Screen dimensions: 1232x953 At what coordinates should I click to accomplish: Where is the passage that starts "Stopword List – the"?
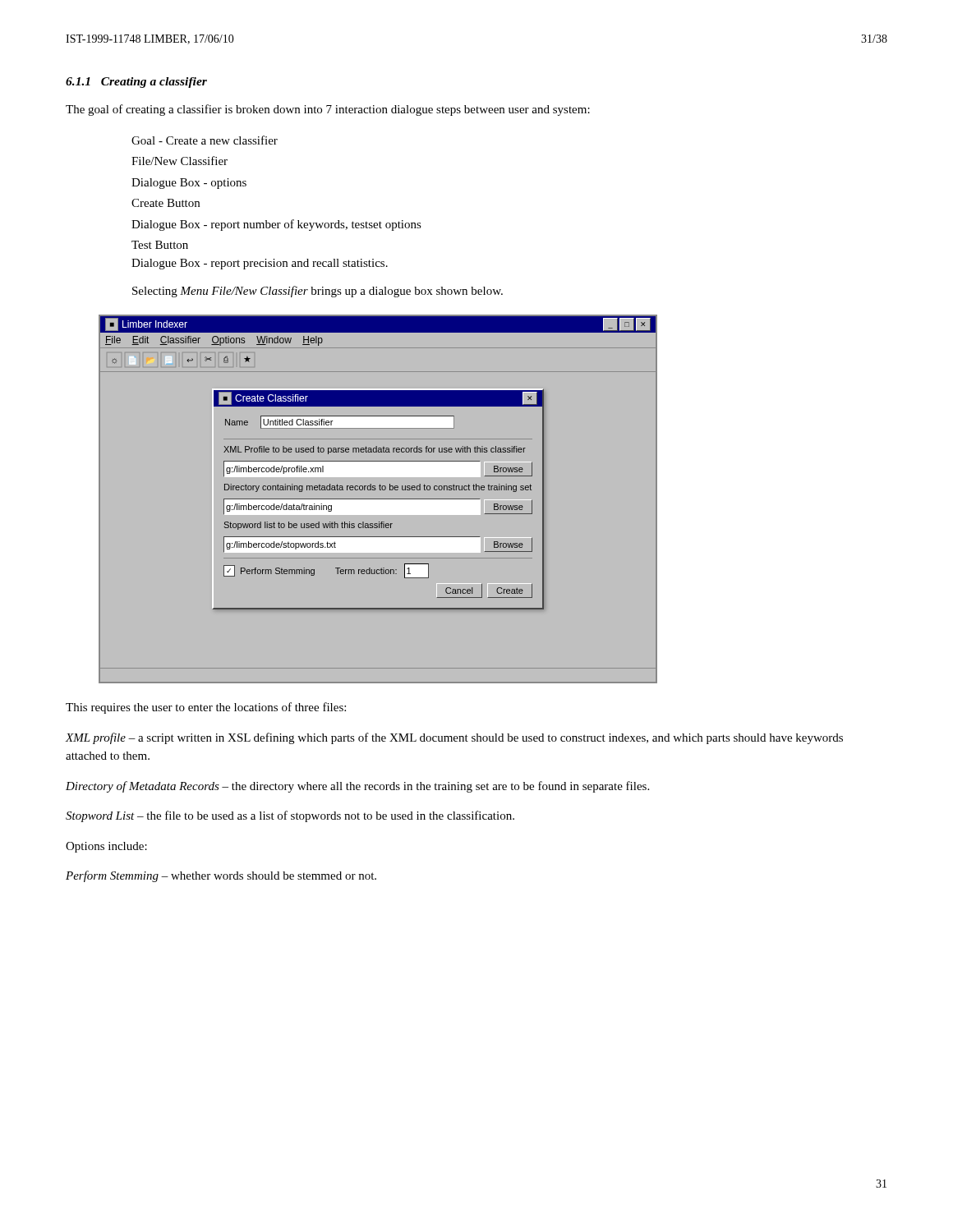pos(290,816)
